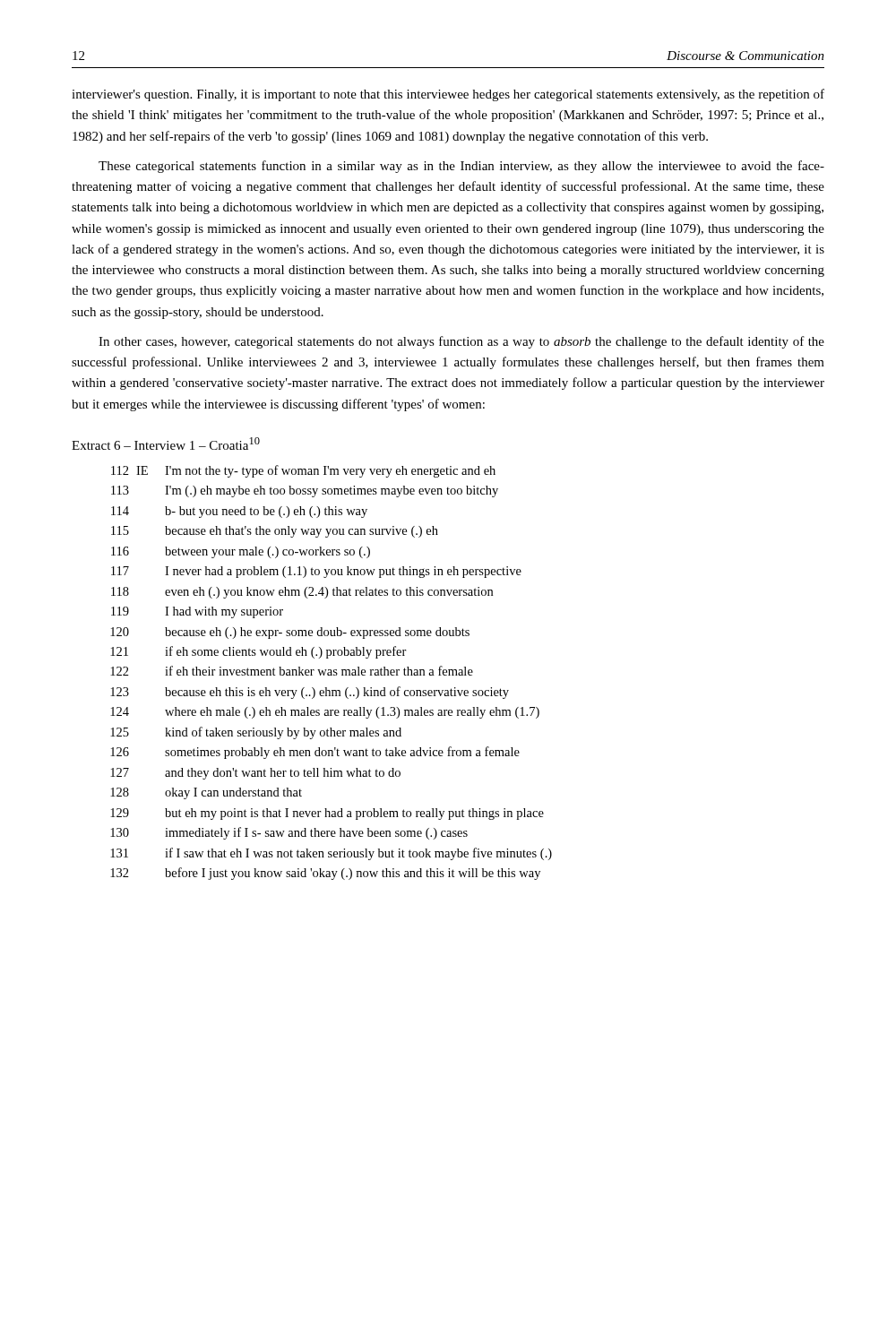The height and width of the screenshot is (1344, 896).
Task: Click the passage that begins "116 between your male (.) co-workers so"
Action: pos(234,551)
